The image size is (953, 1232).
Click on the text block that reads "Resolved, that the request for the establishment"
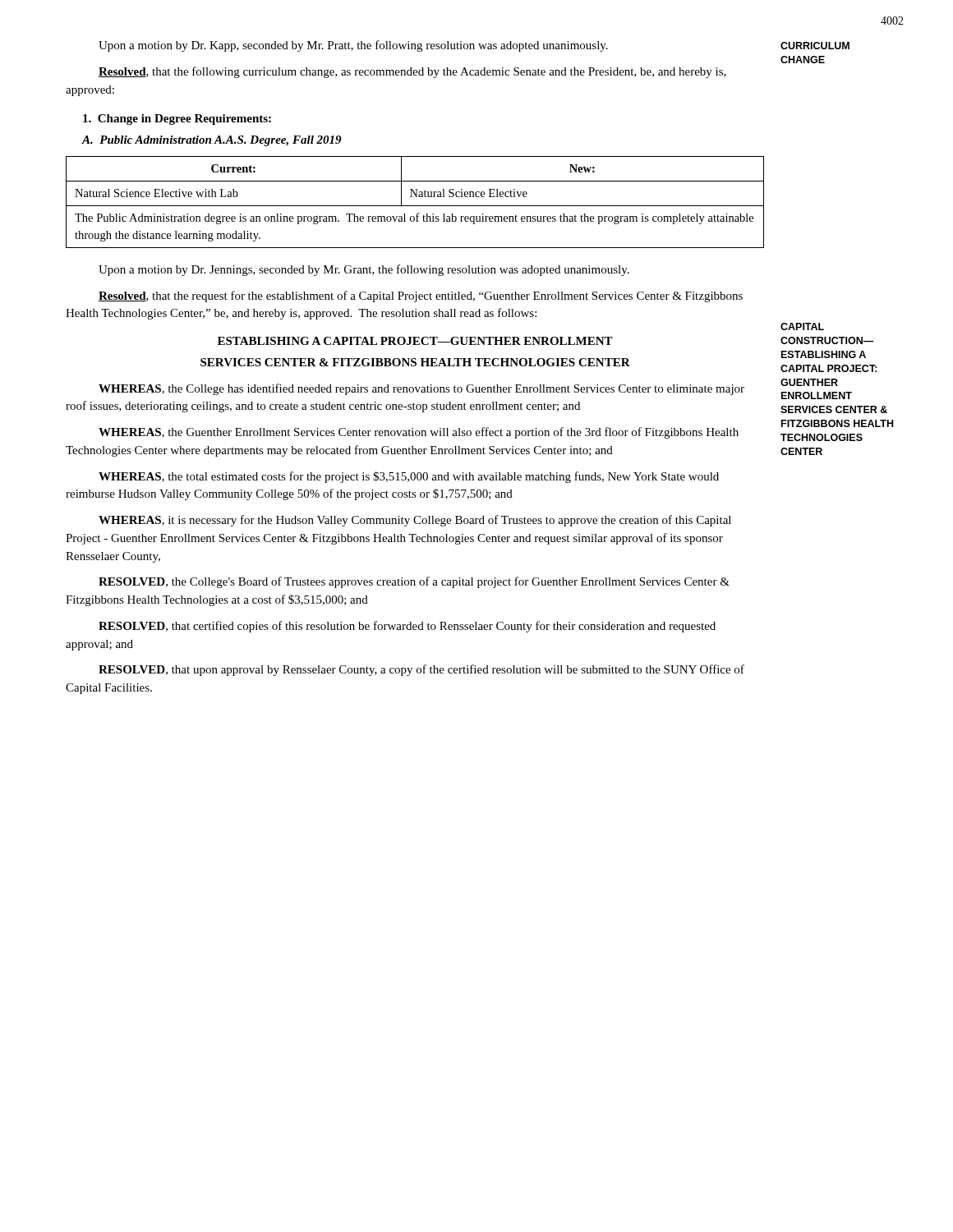click(x=415, y=305)
